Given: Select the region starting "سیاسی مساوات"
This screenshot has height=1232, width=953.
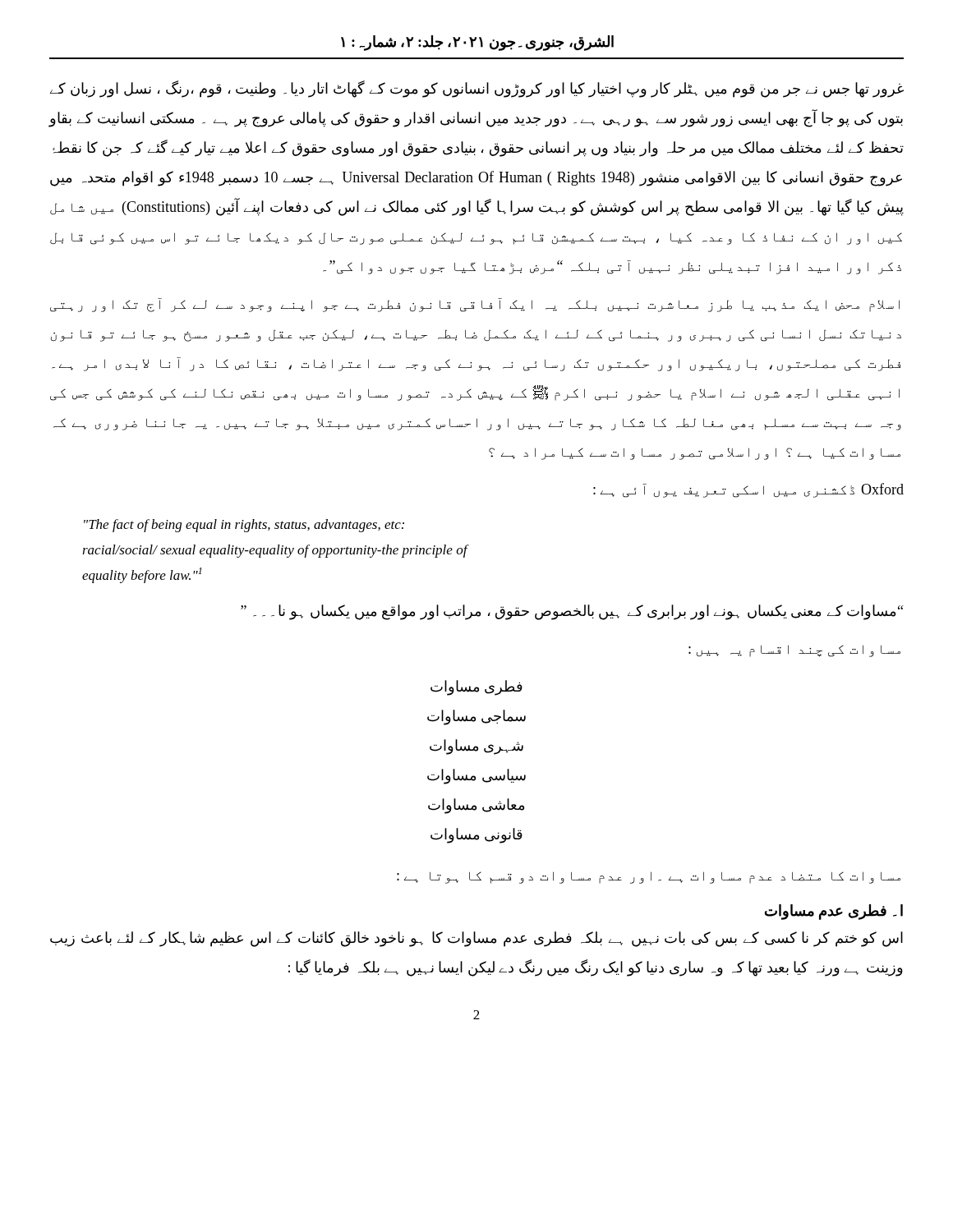Looking at the screenshot, I should click(x=476, y=776).
